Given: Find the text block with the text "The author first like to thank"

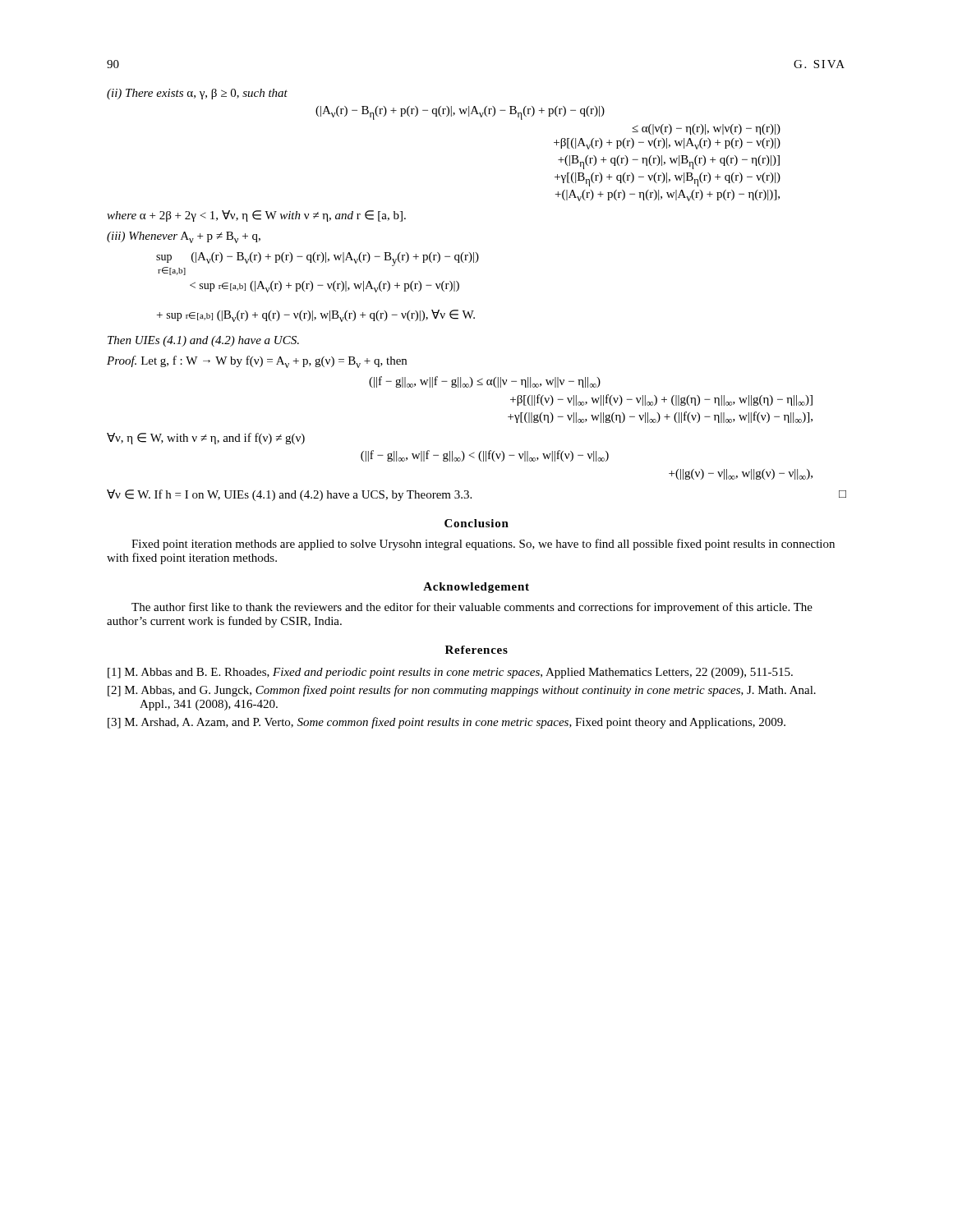Looking at the screenshot, I should pos(460,614).
